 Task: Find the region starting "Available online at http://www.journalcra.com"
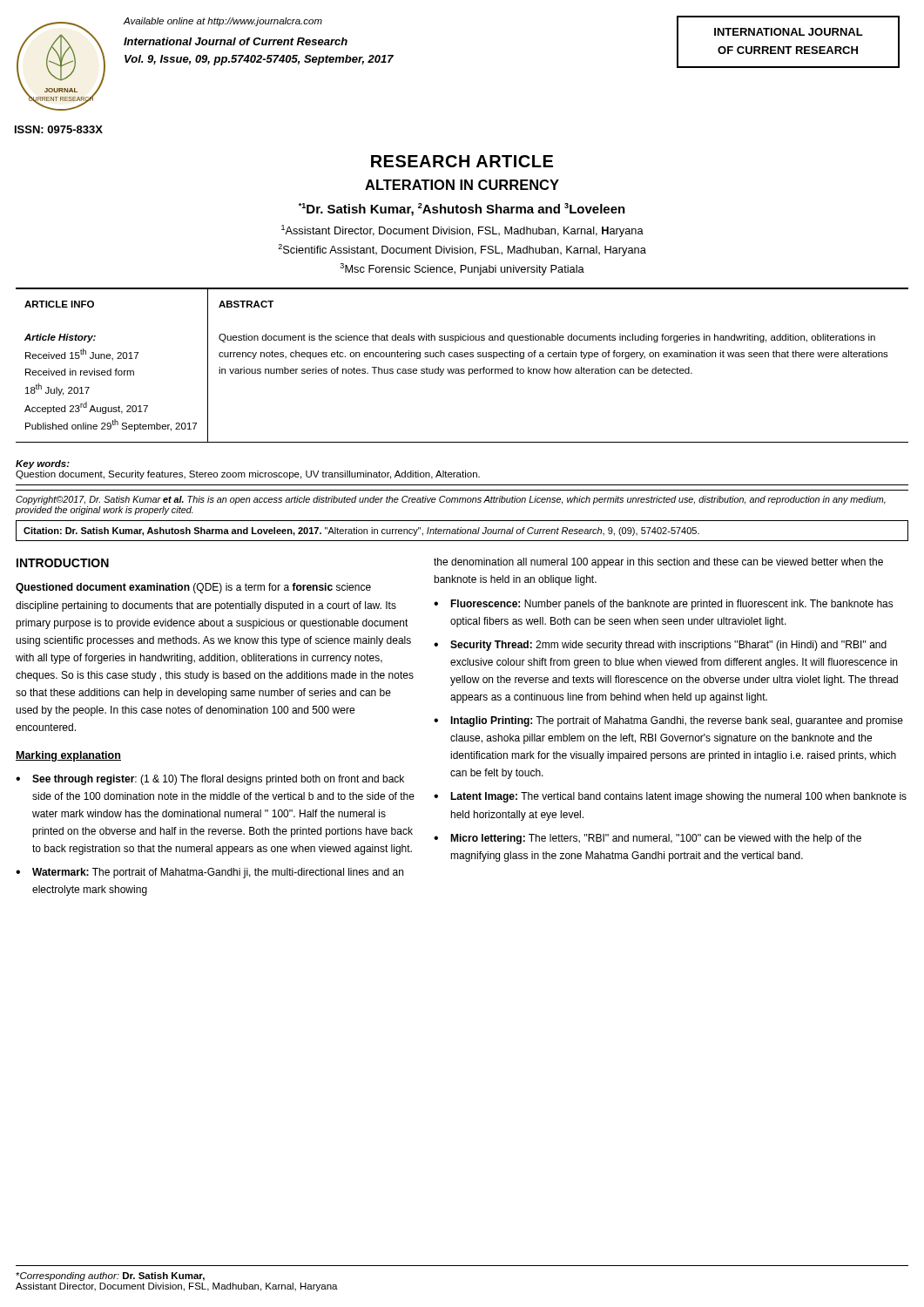point(223,21)
